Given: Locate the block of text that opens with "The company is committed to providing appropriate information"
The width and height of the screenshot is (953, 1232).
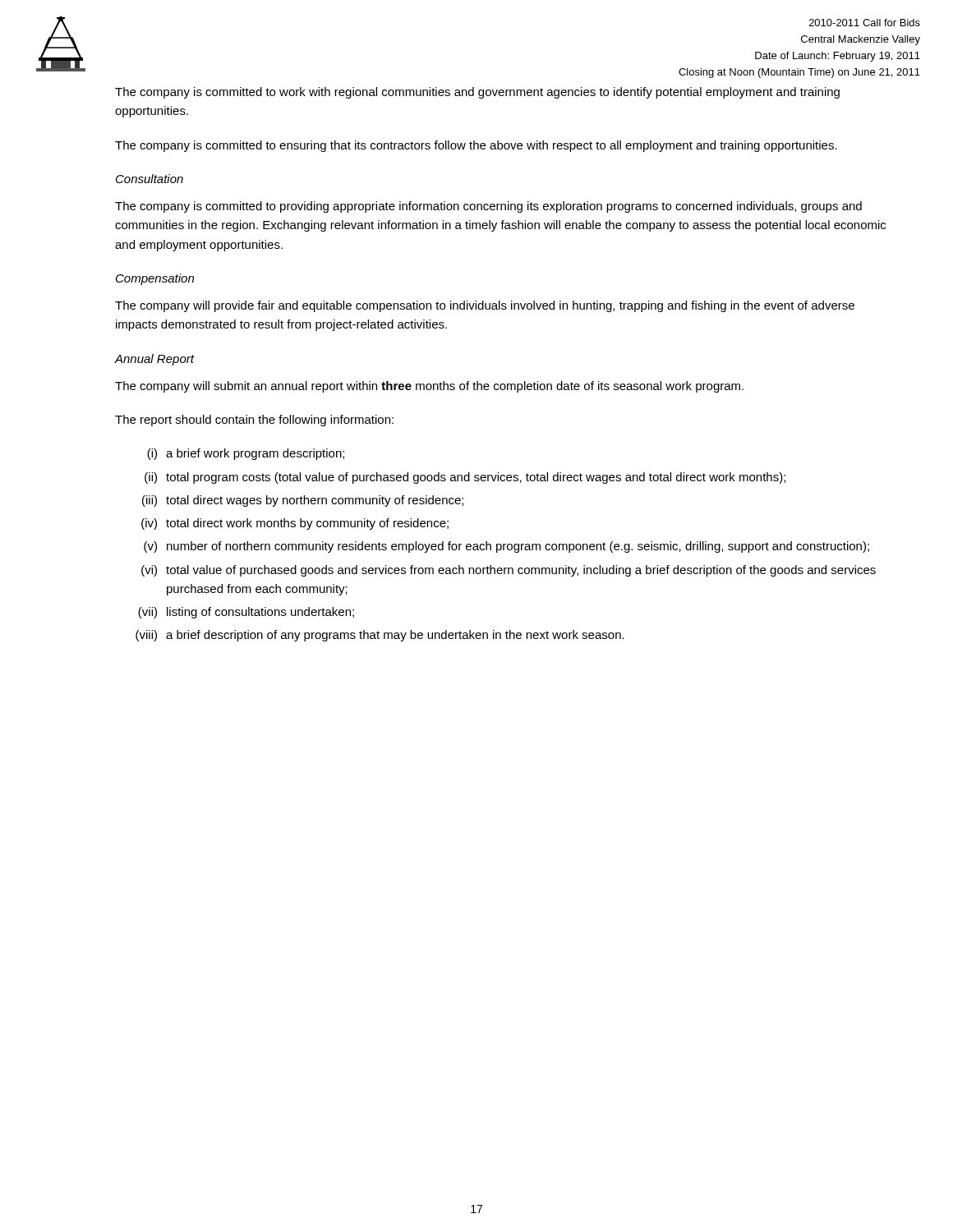Looking at the screenshot, I should point(501,225).
